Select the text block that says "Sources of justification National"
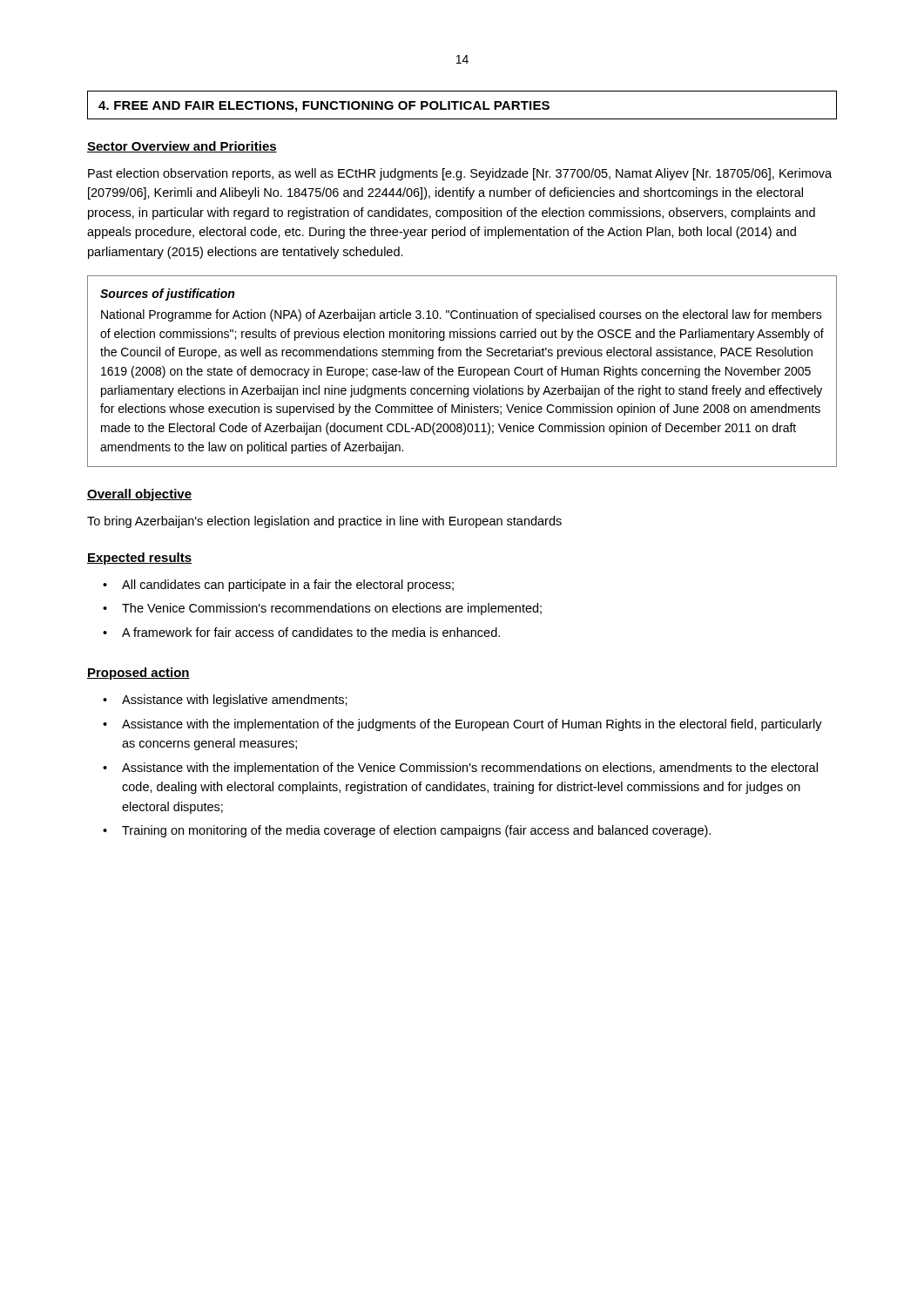Viewport: 924px width, 1307px height. [x=462, y=369]
